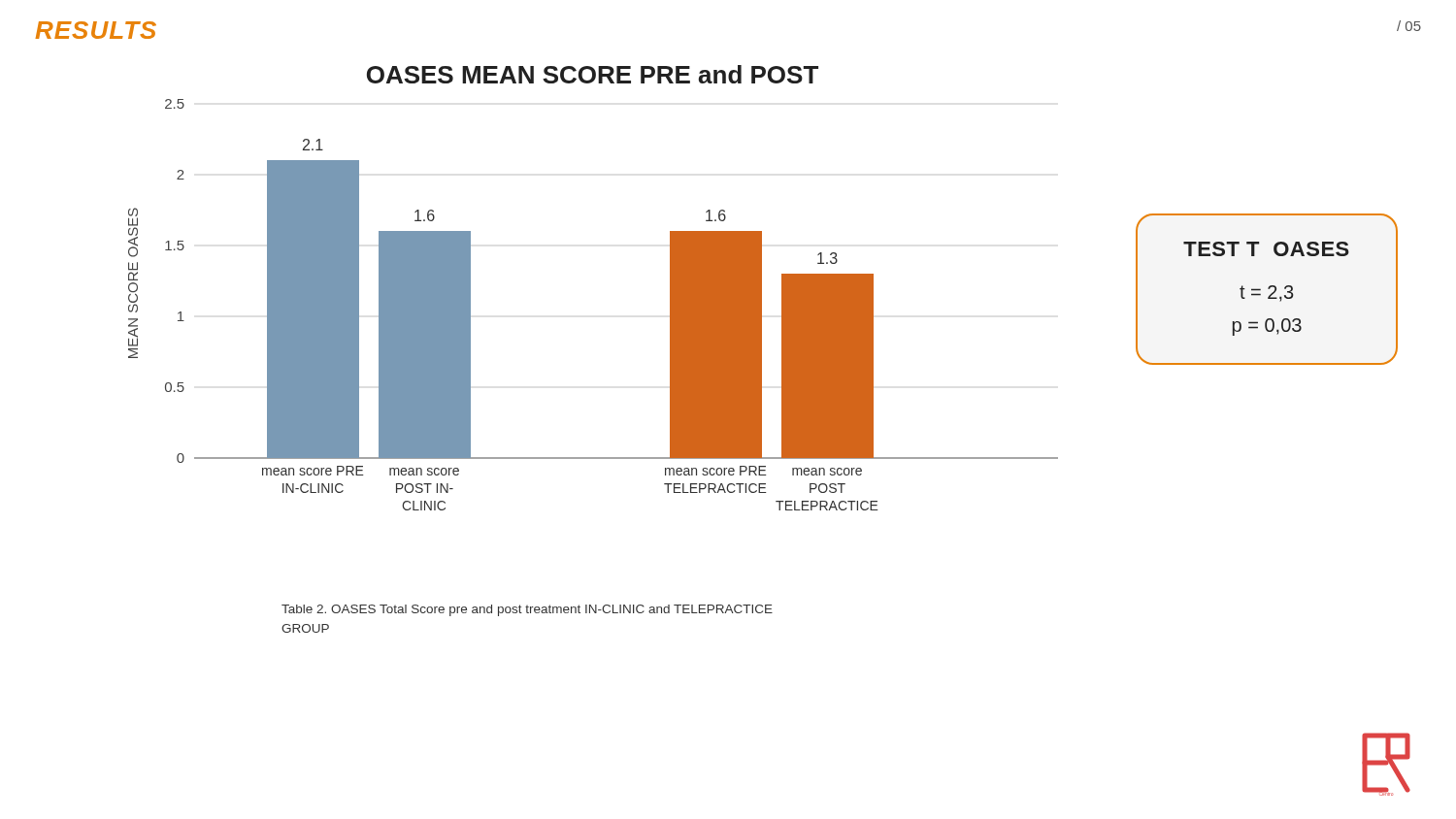Navigate to the passage starting "Table 2. OASES Total Score pre and"
Viewport: 1456px width, 819px height.
[x=527, y=619]
